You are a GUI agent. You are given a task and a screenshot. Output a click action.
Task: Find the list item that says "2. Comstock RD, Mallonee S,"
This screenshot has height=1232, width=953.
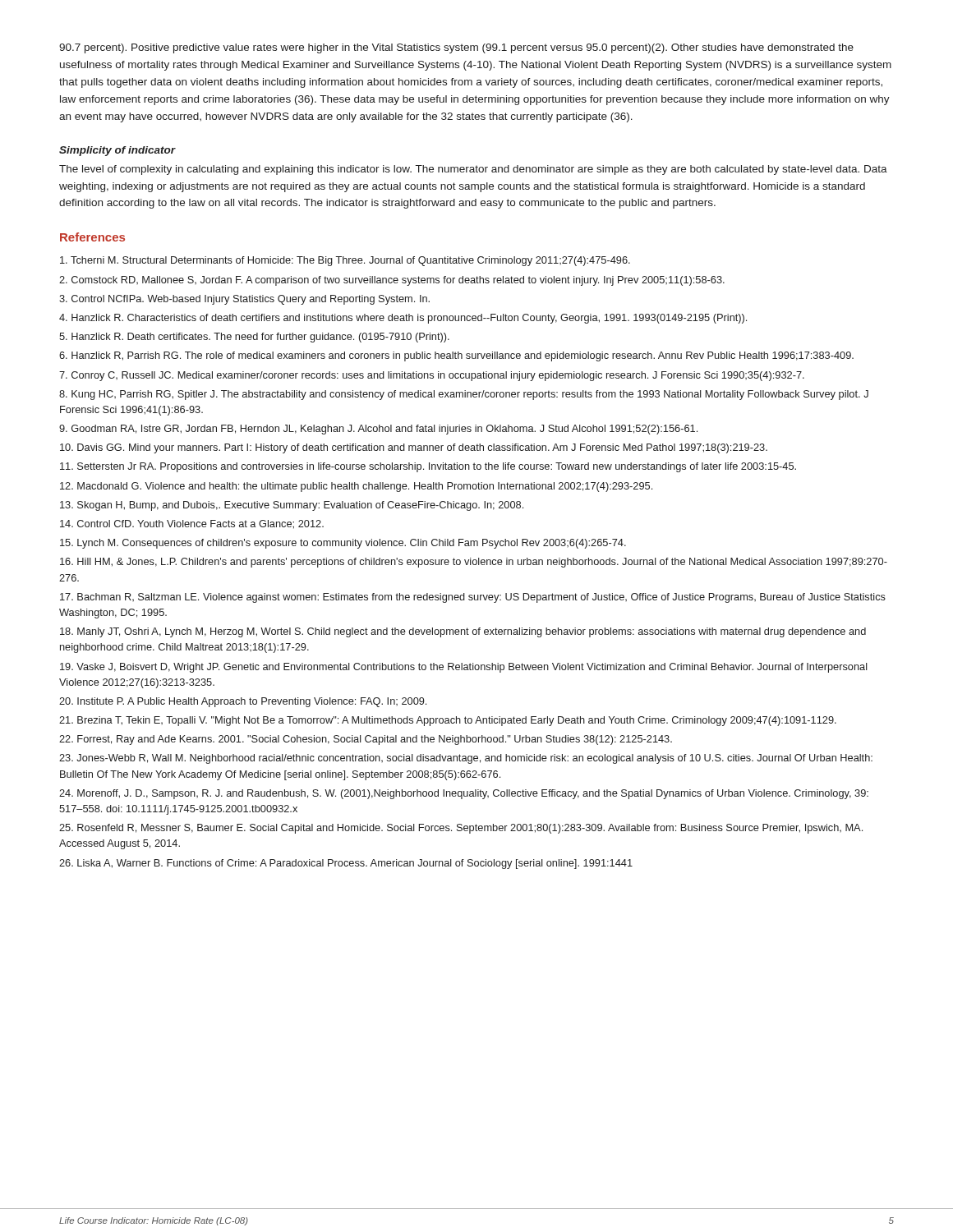click(392, 279)
